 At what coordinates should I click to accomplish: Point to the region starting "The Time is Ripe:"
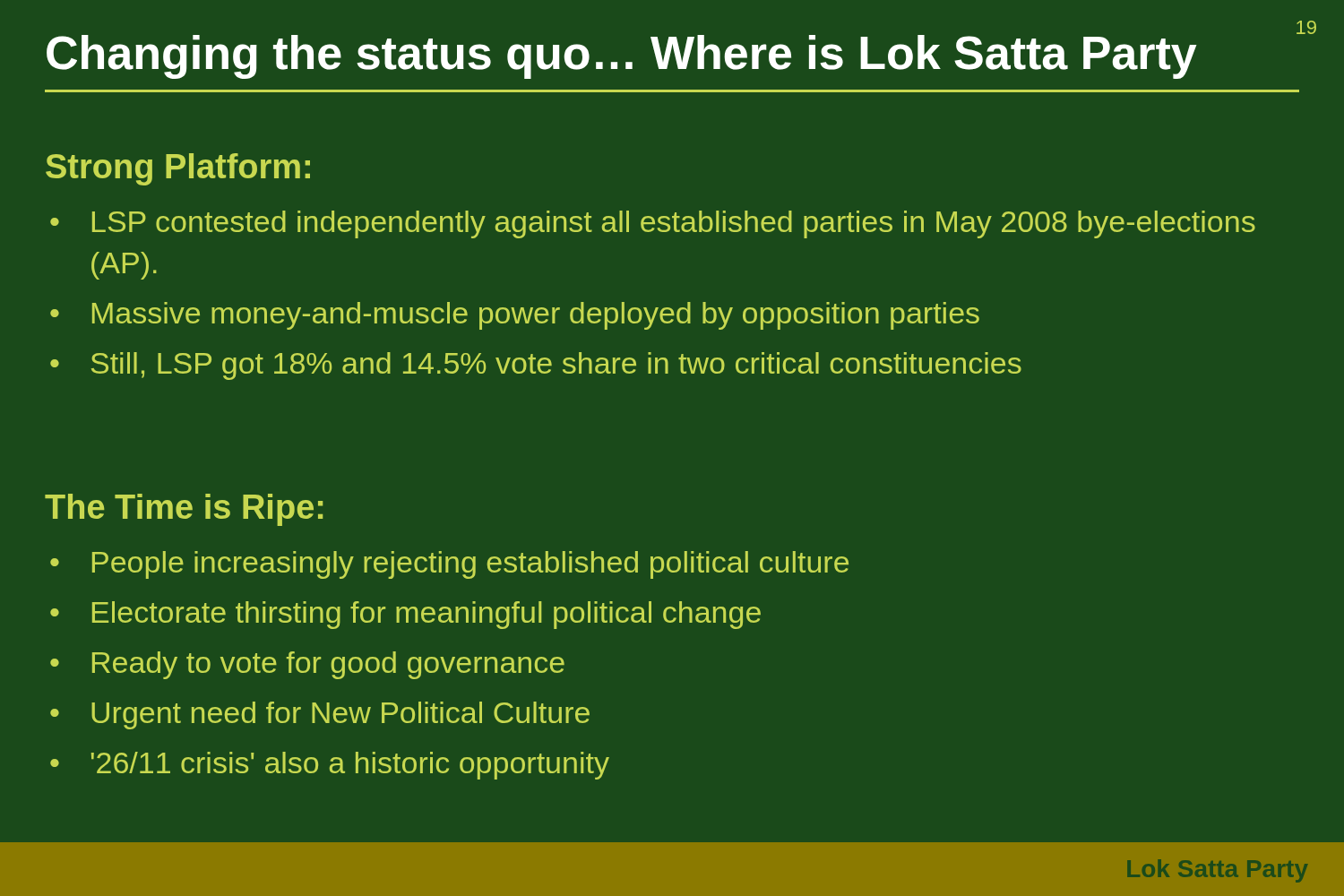[185, 507]
